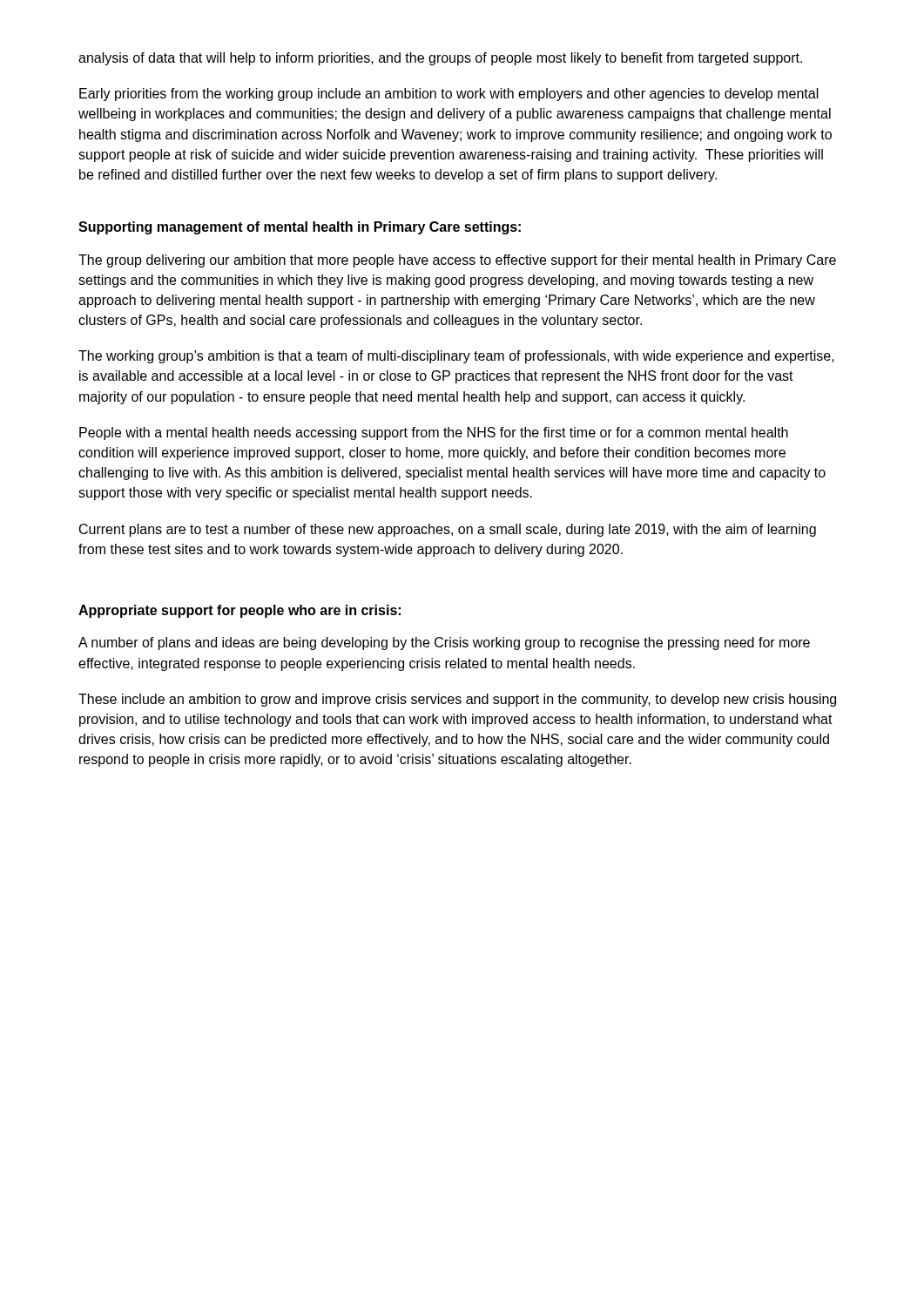Navigate to the text starting "The group delivering our ambition that"
The height and width of the screenshot is (1307, 924).
click(457, 290)
